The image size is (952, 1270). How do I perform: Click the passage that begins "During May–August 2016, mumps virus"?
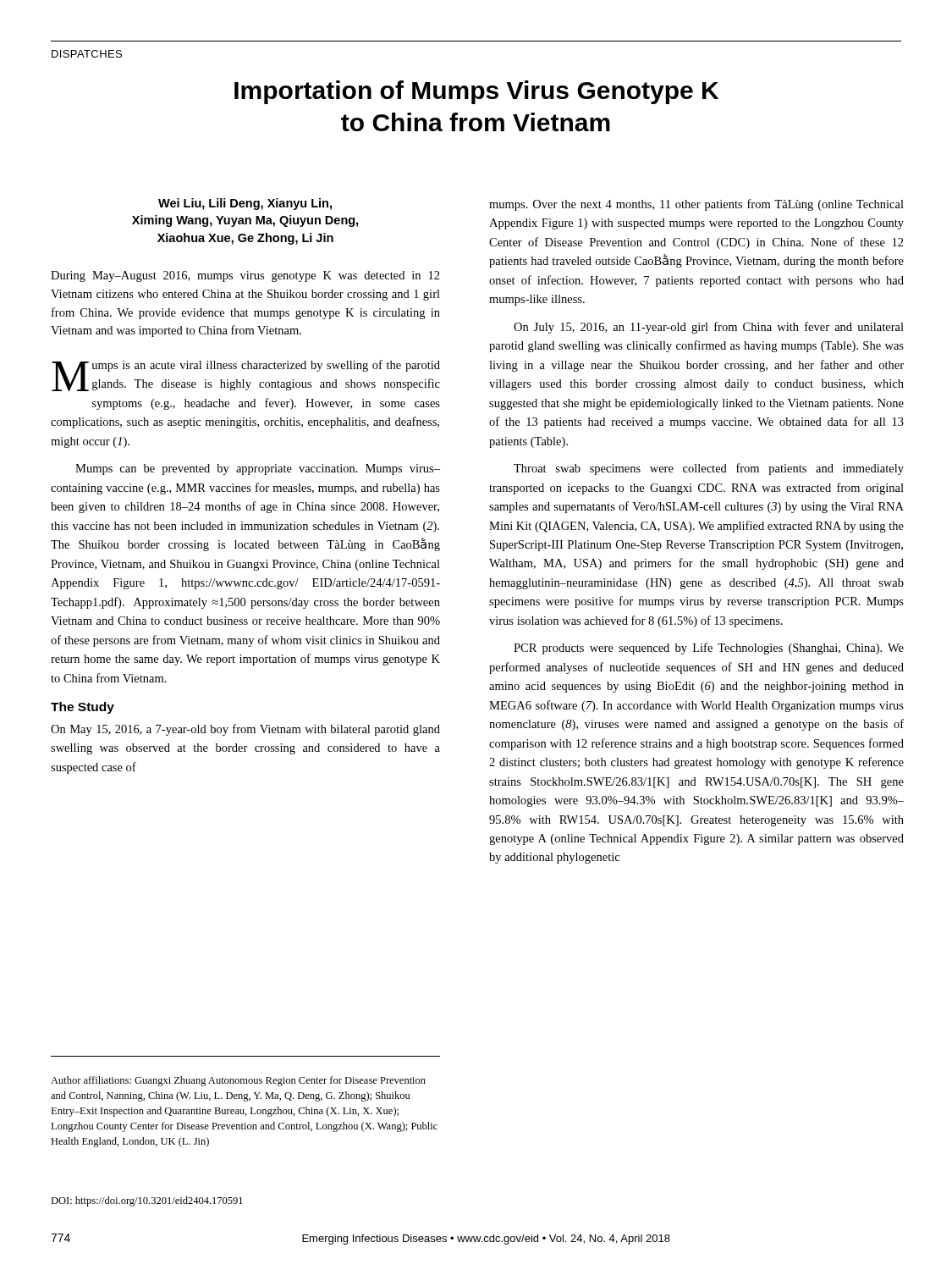(x=245, y=304)
